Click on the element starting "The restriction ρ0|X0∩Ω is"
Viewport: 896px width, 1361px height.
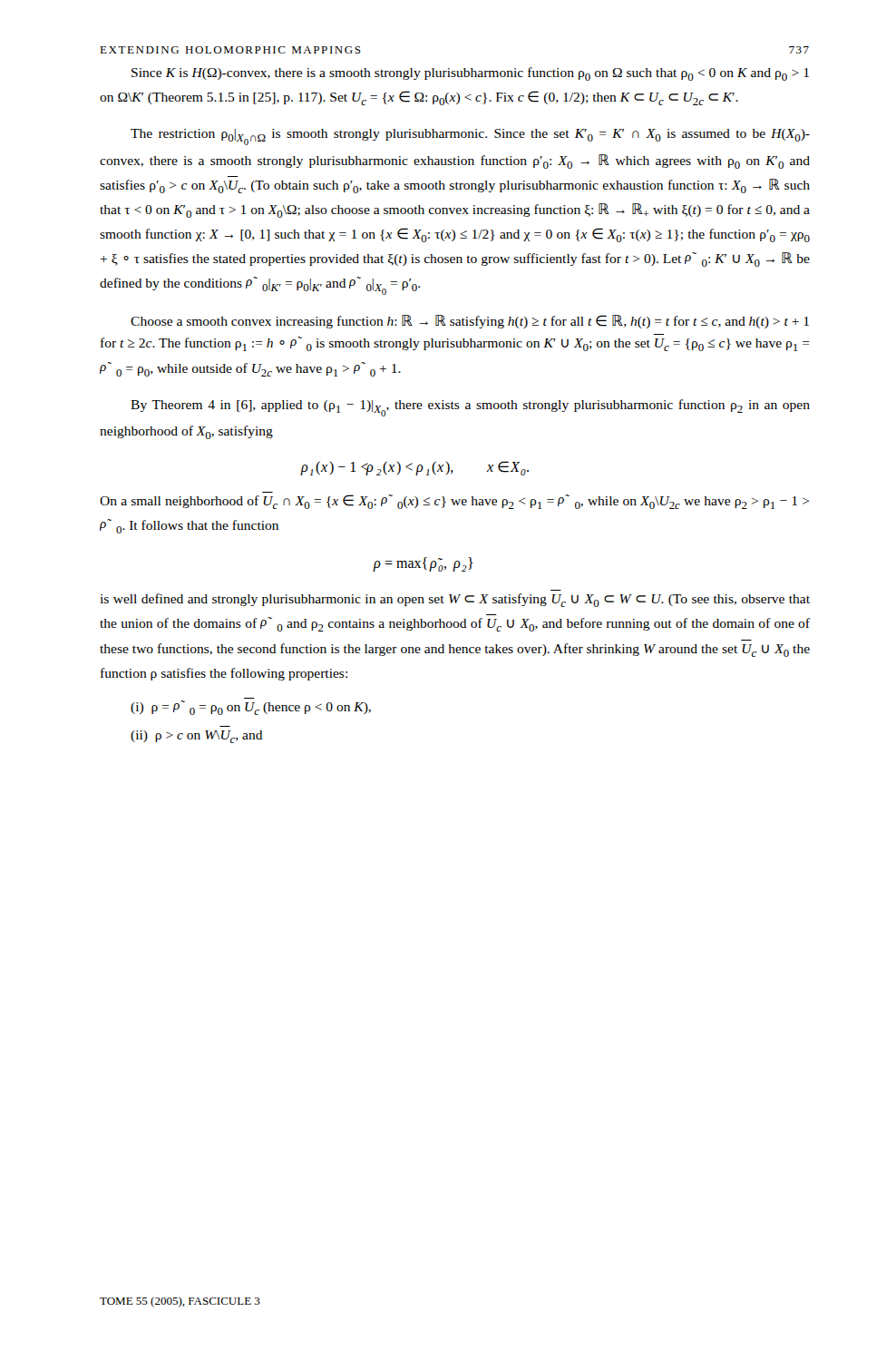pos(455,211)
